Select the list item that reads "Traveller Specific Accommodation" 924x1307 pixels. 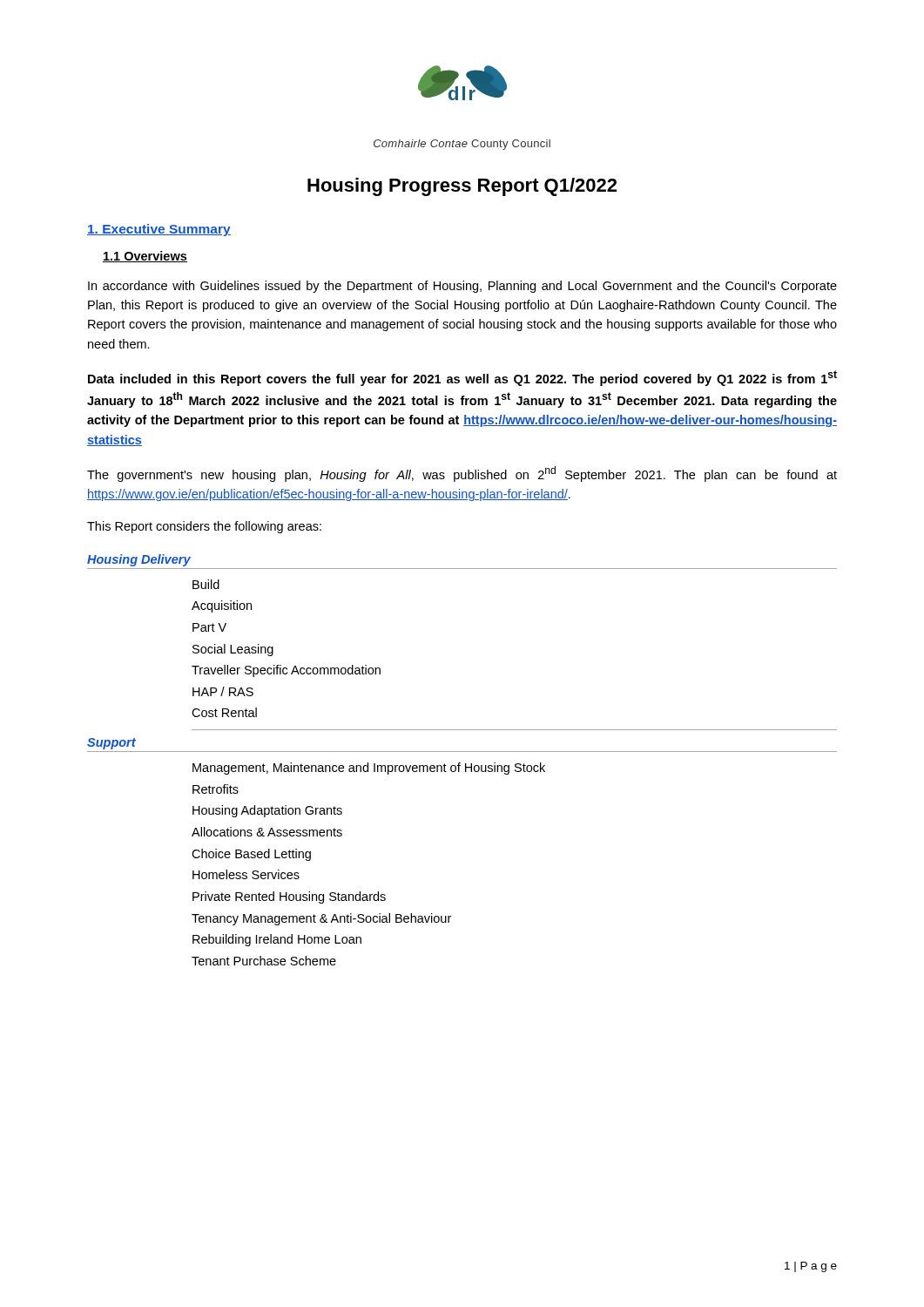click(x=286, y=670)
